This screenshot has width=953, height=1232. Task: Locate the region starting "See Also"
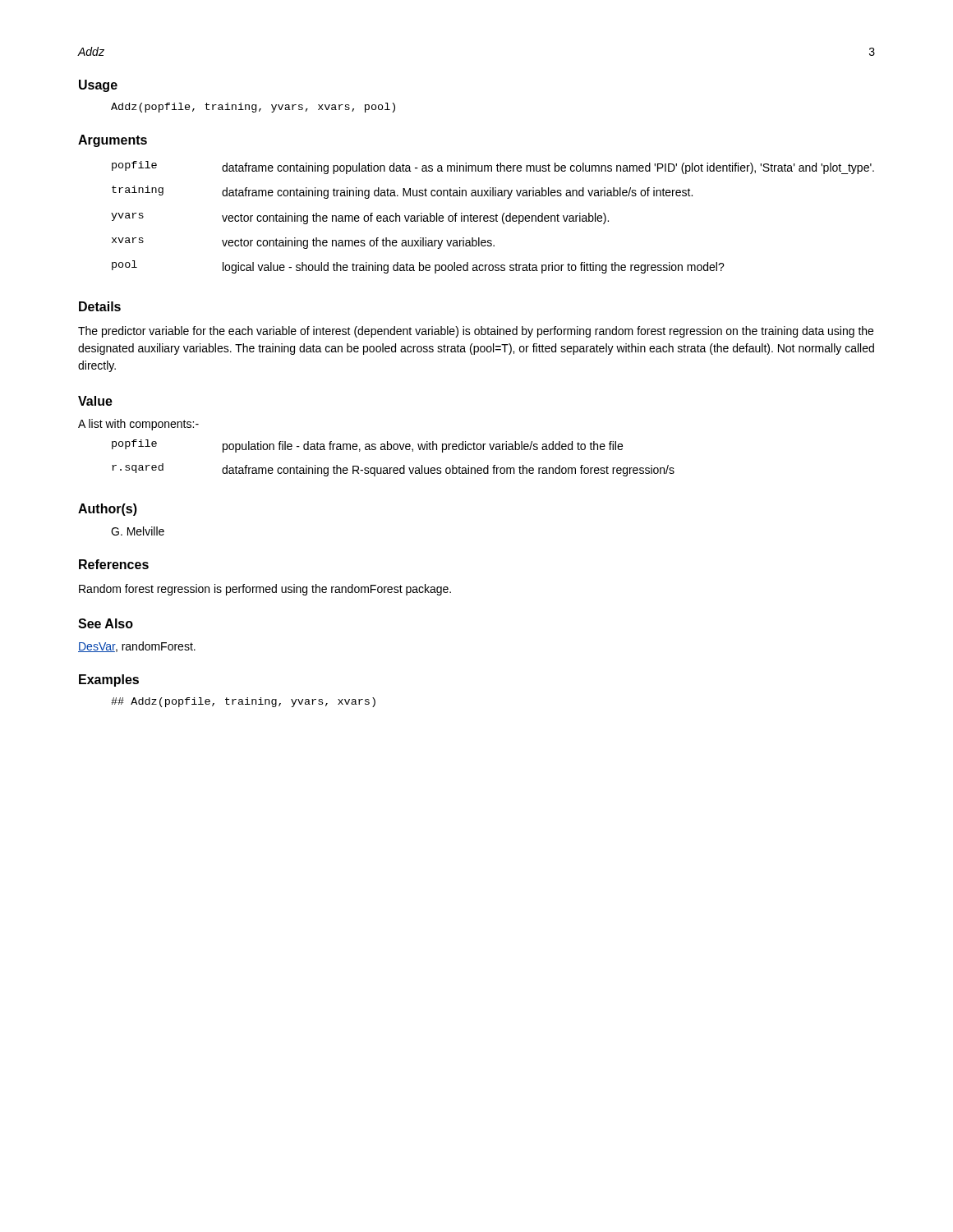tap(106, 624)
